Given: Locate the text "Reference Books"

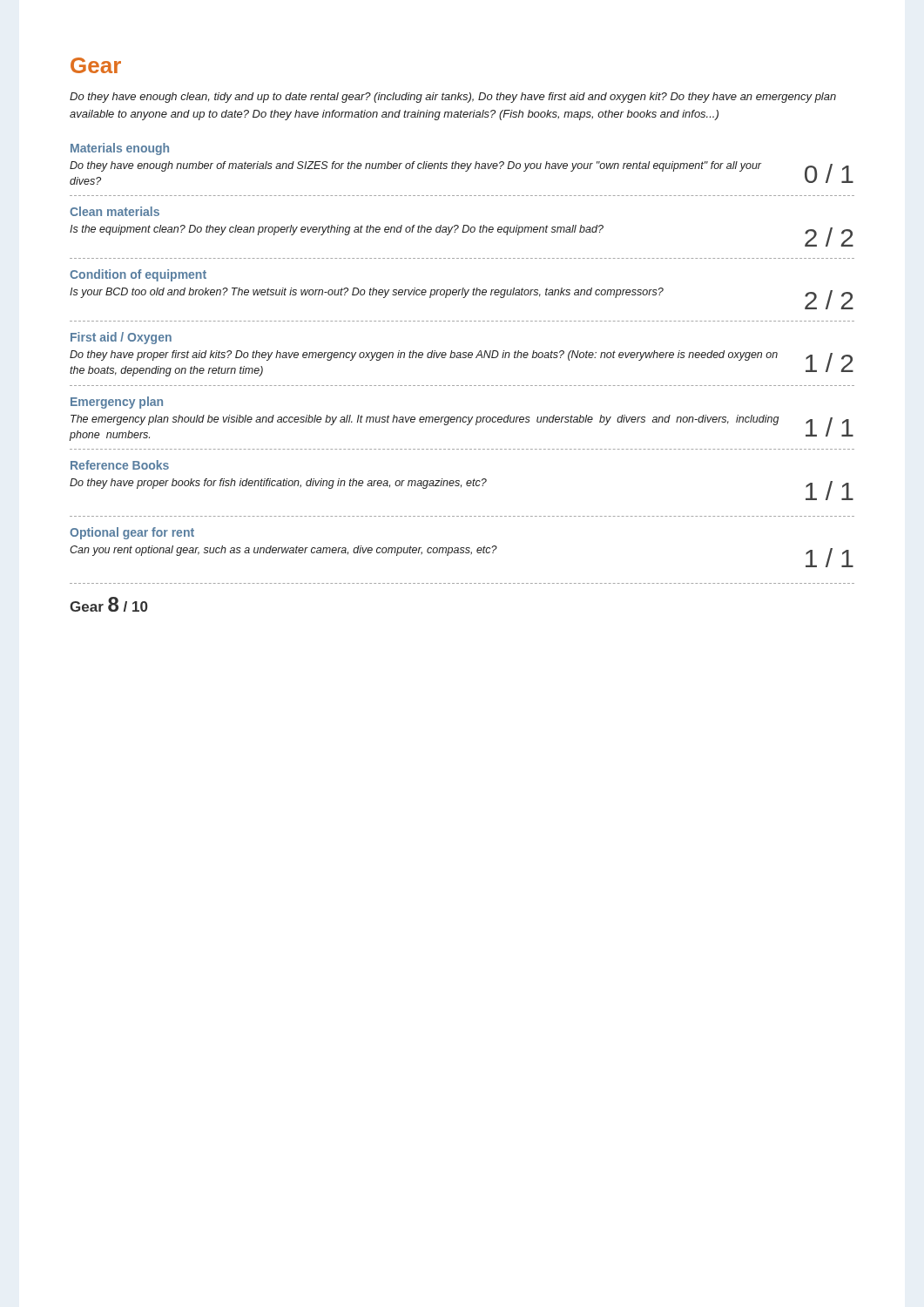Looking at the screenshot, I should coord(119,465).
